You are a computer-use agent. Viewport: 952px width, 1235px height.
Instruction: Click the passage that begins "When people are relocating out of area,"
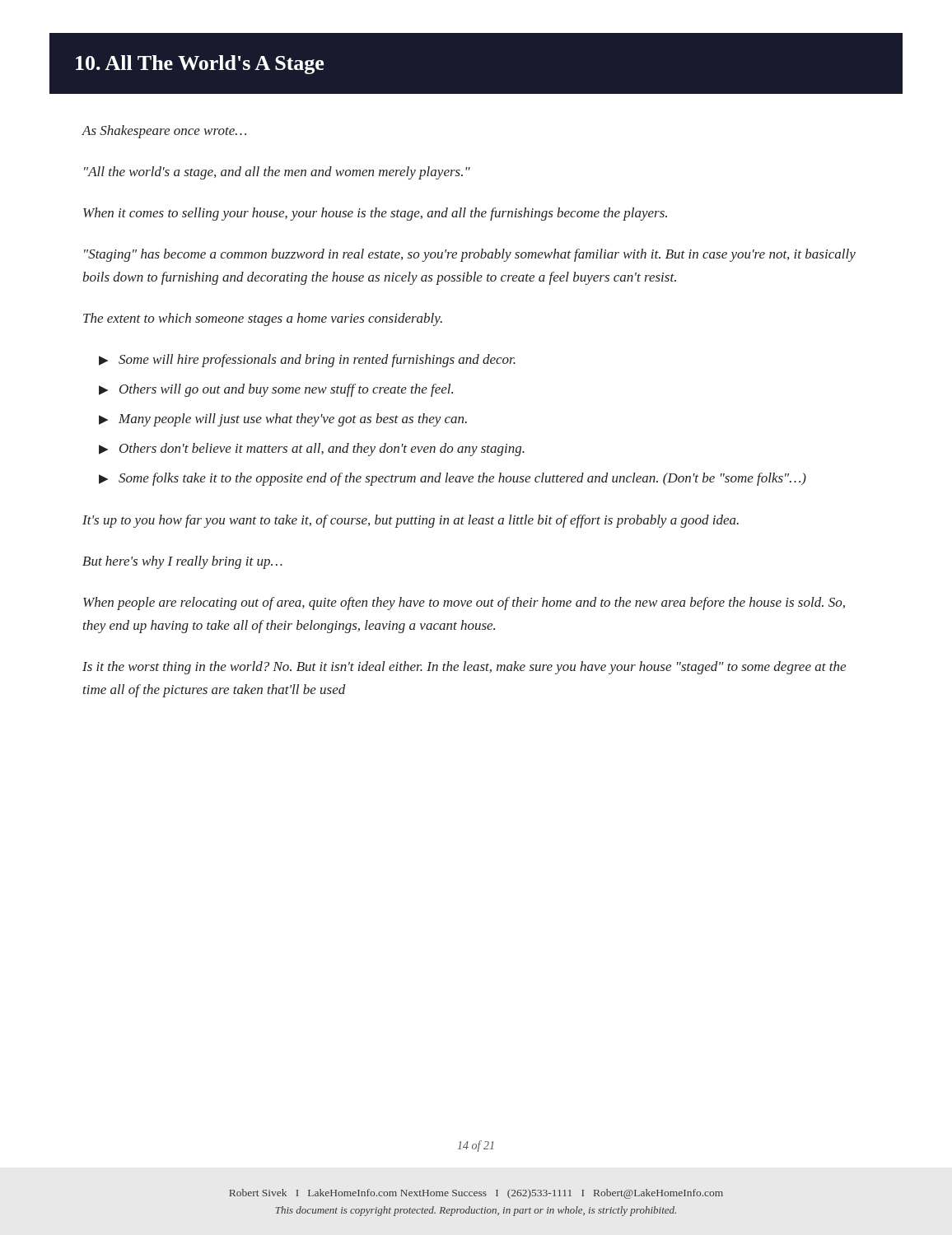click(464, 613)
